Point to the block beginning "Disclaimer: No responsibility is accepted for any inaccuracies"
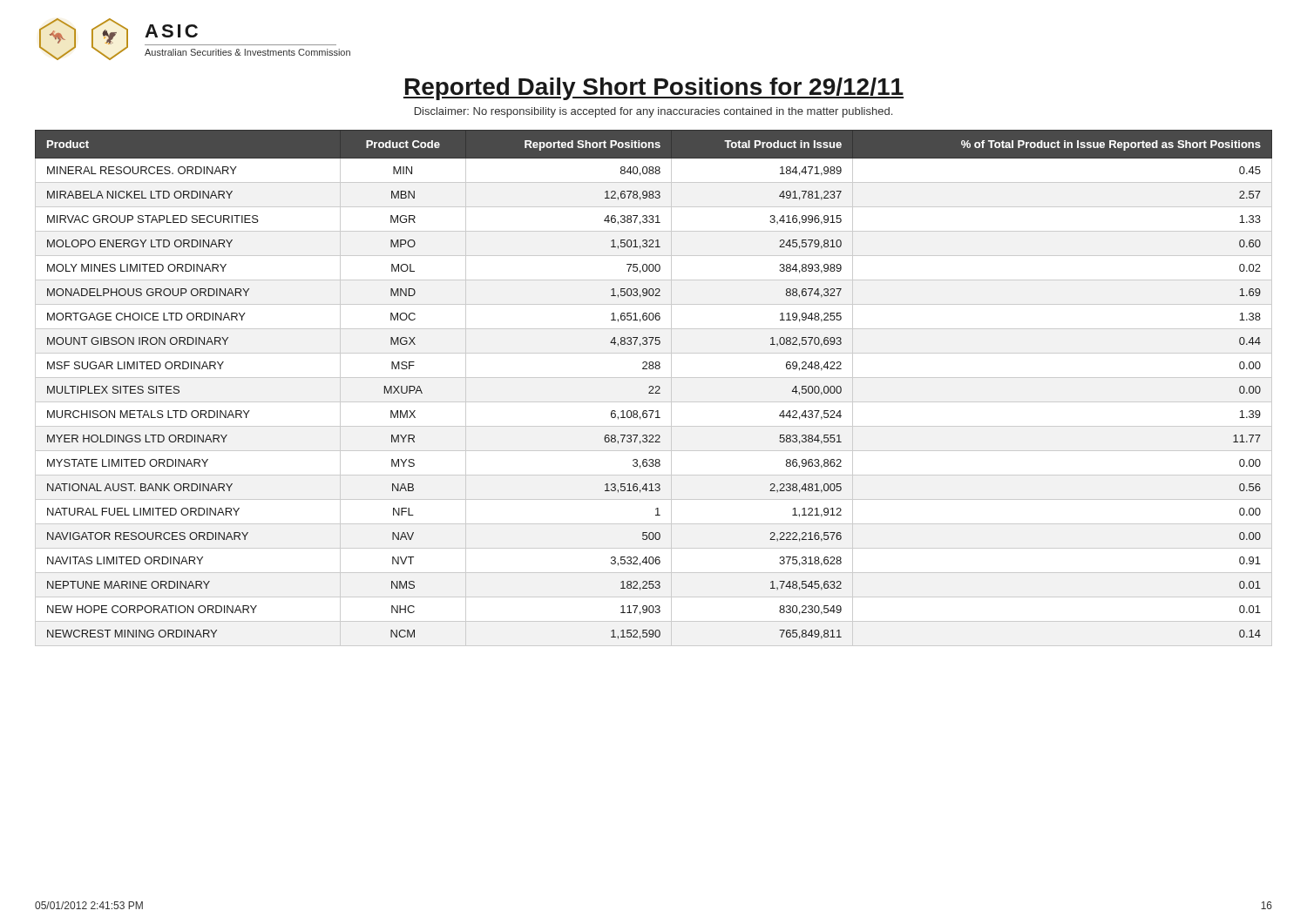This screenshot has width=1307, height=924. [654, 111]
